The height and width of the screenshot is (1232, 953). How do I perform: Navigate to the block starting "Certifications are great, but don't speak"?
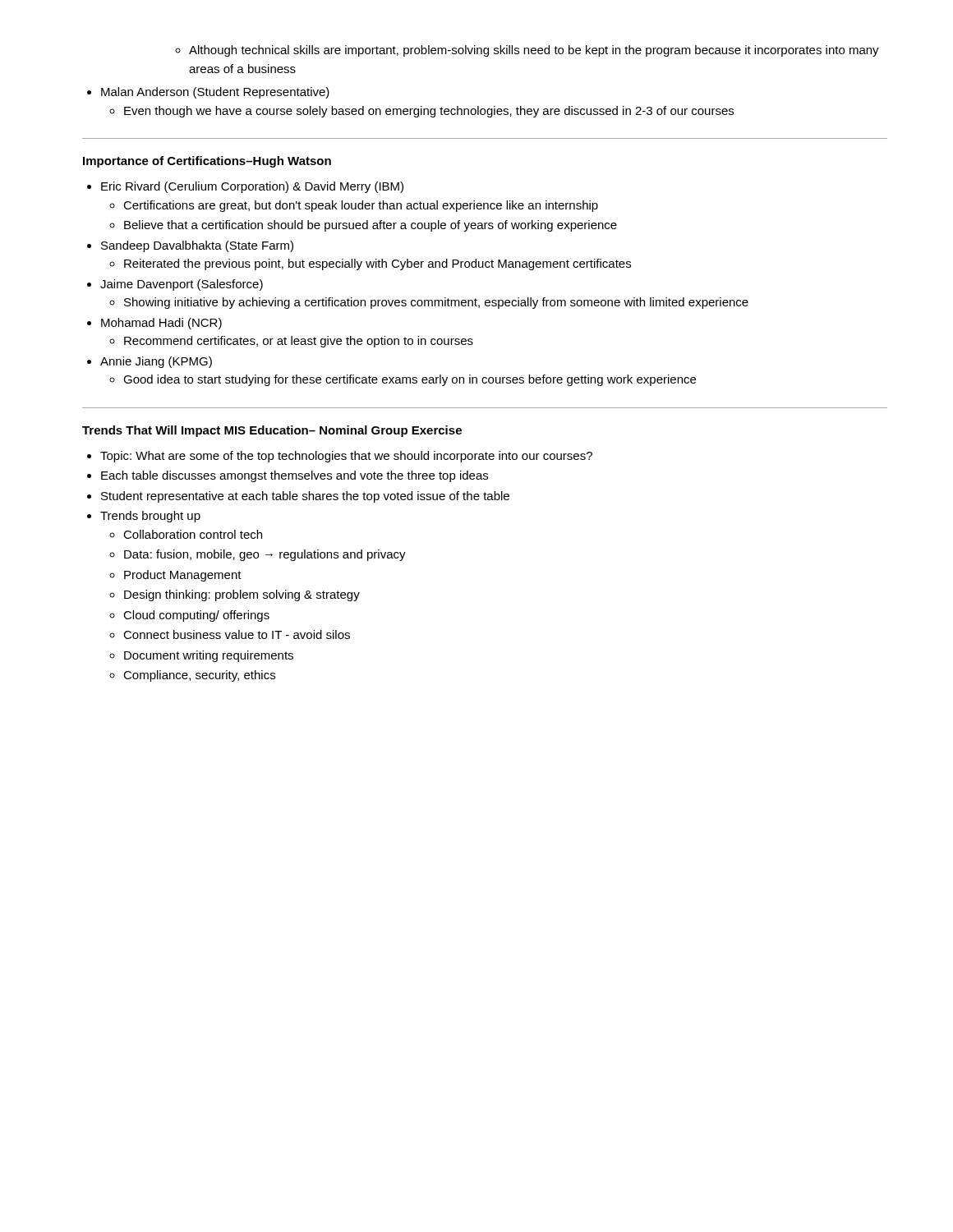tap(361, 205)
